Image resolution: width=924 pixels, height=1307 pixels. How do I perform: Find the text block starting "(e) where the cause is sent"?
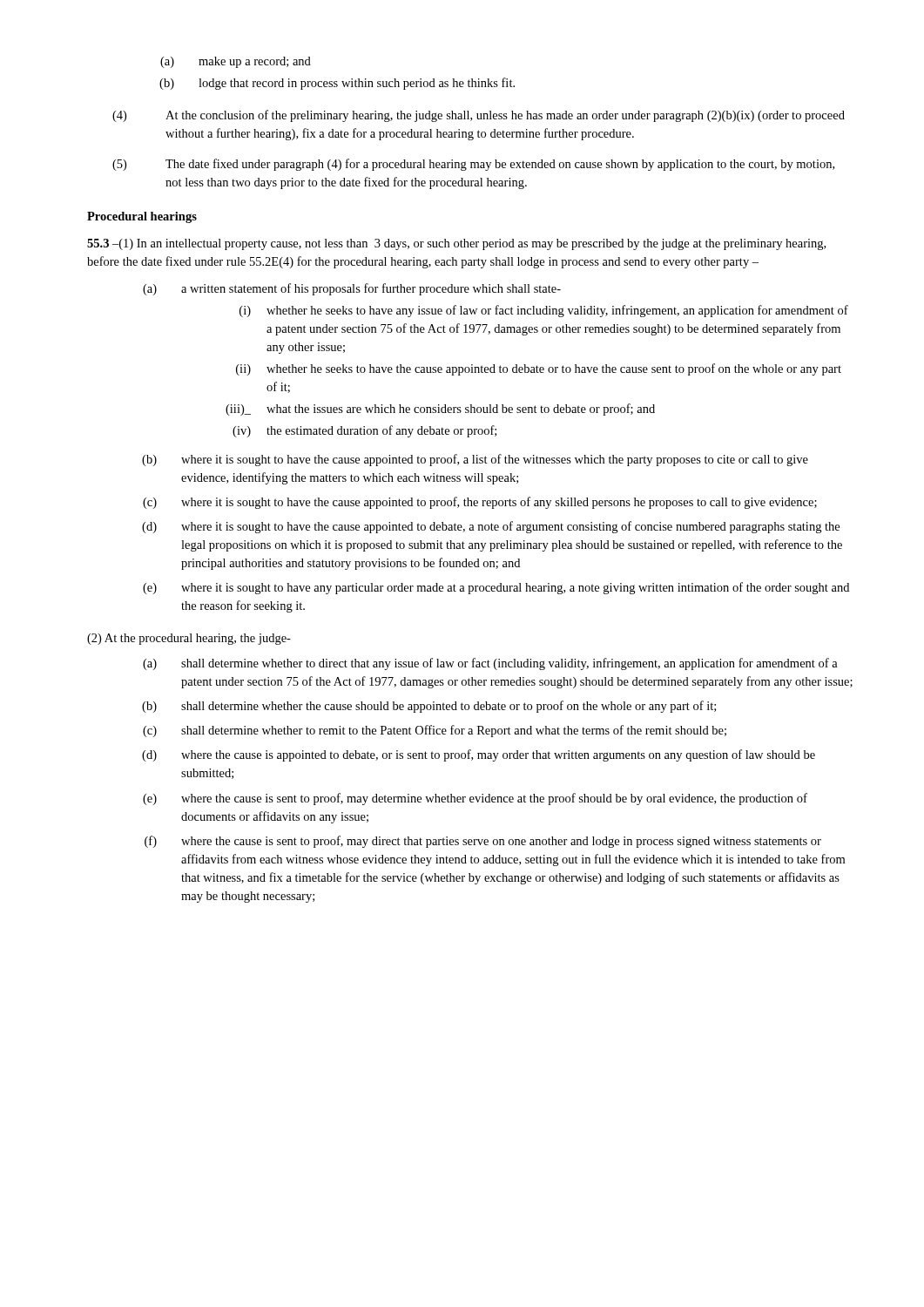[471, 807]
